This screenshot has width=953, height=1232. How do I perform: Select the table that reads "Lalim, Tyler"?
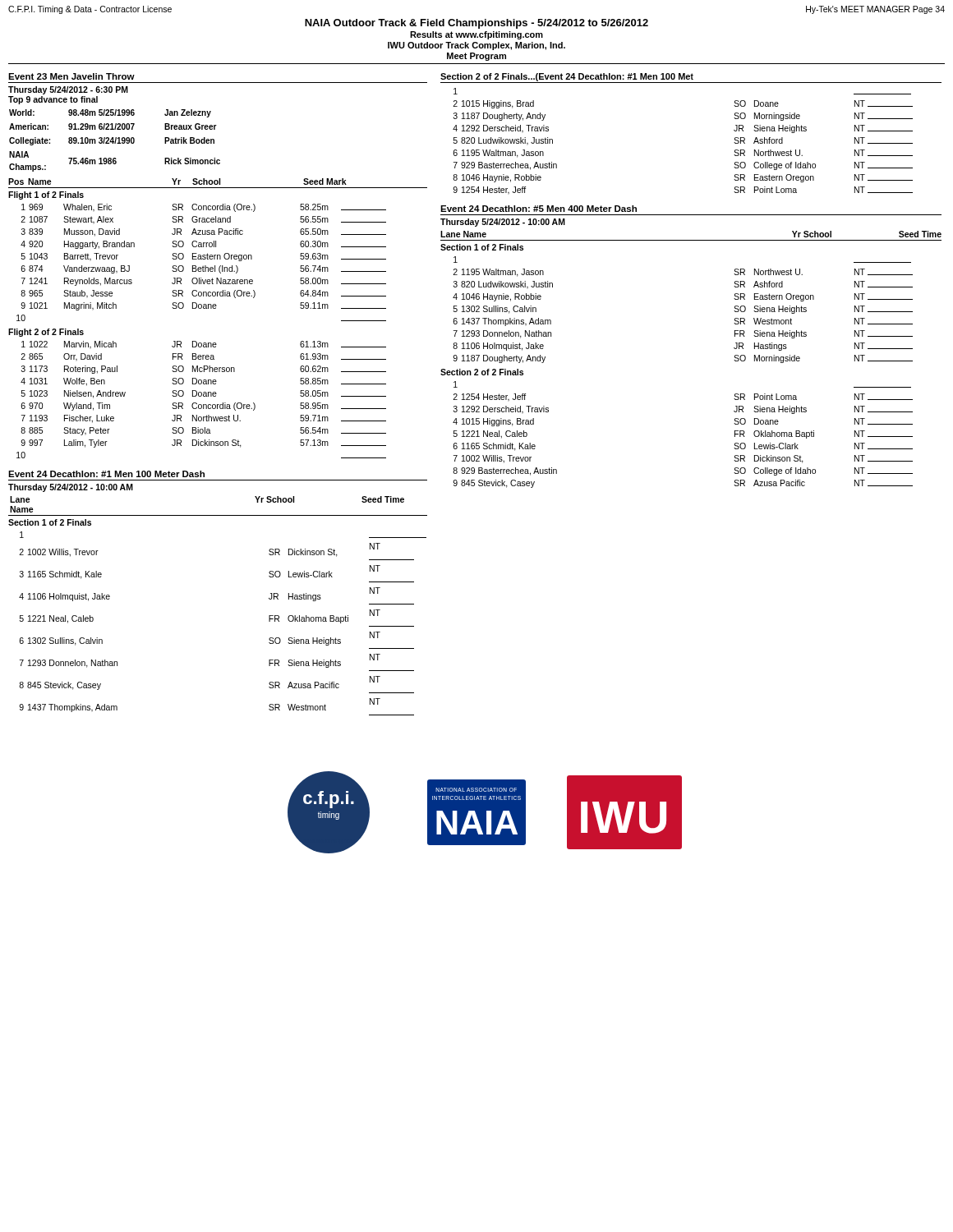(218, 399)
